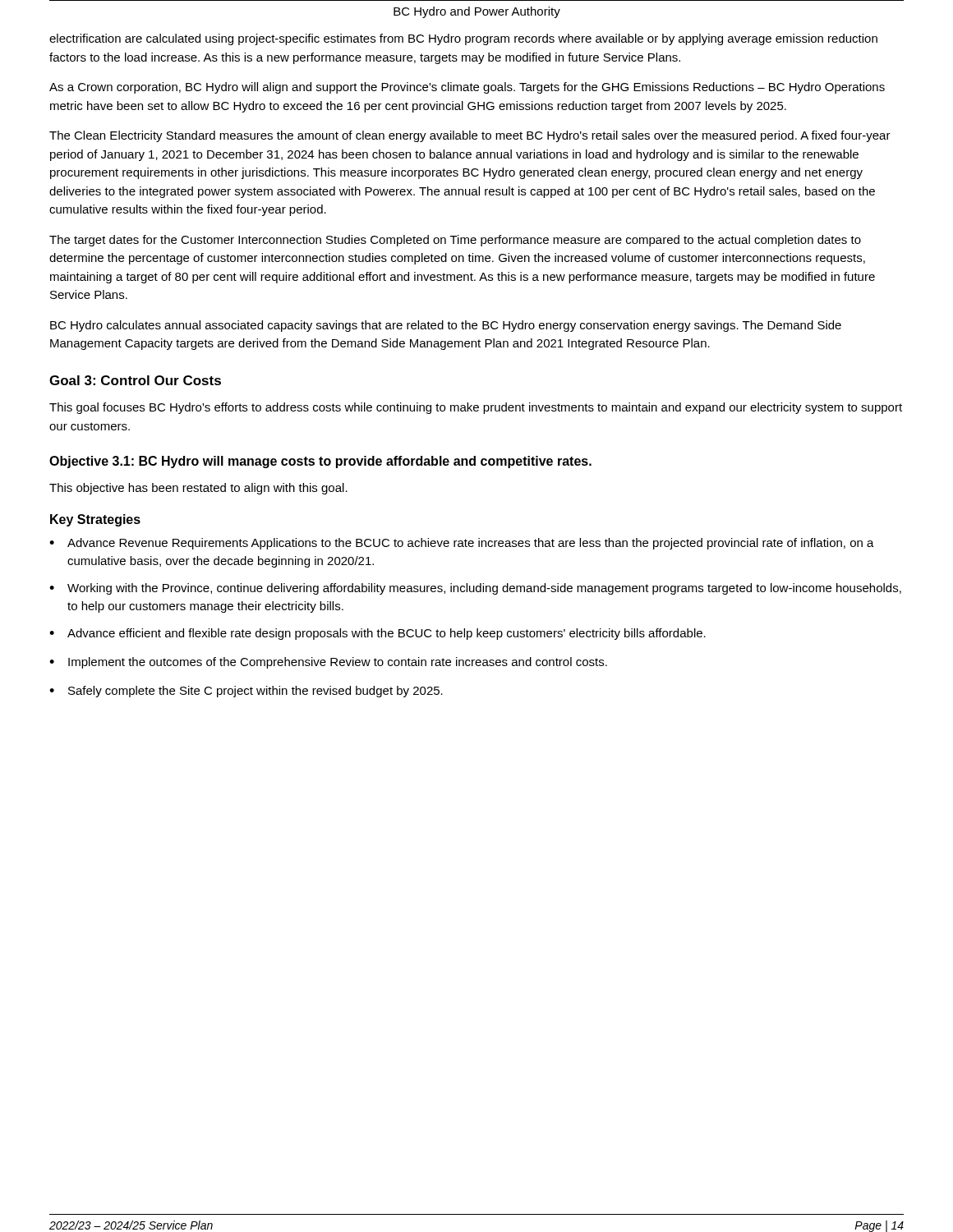
Task: Point to the block beginning "electrification are calculated using project-specific estimates from"
Action: [464, 47]
